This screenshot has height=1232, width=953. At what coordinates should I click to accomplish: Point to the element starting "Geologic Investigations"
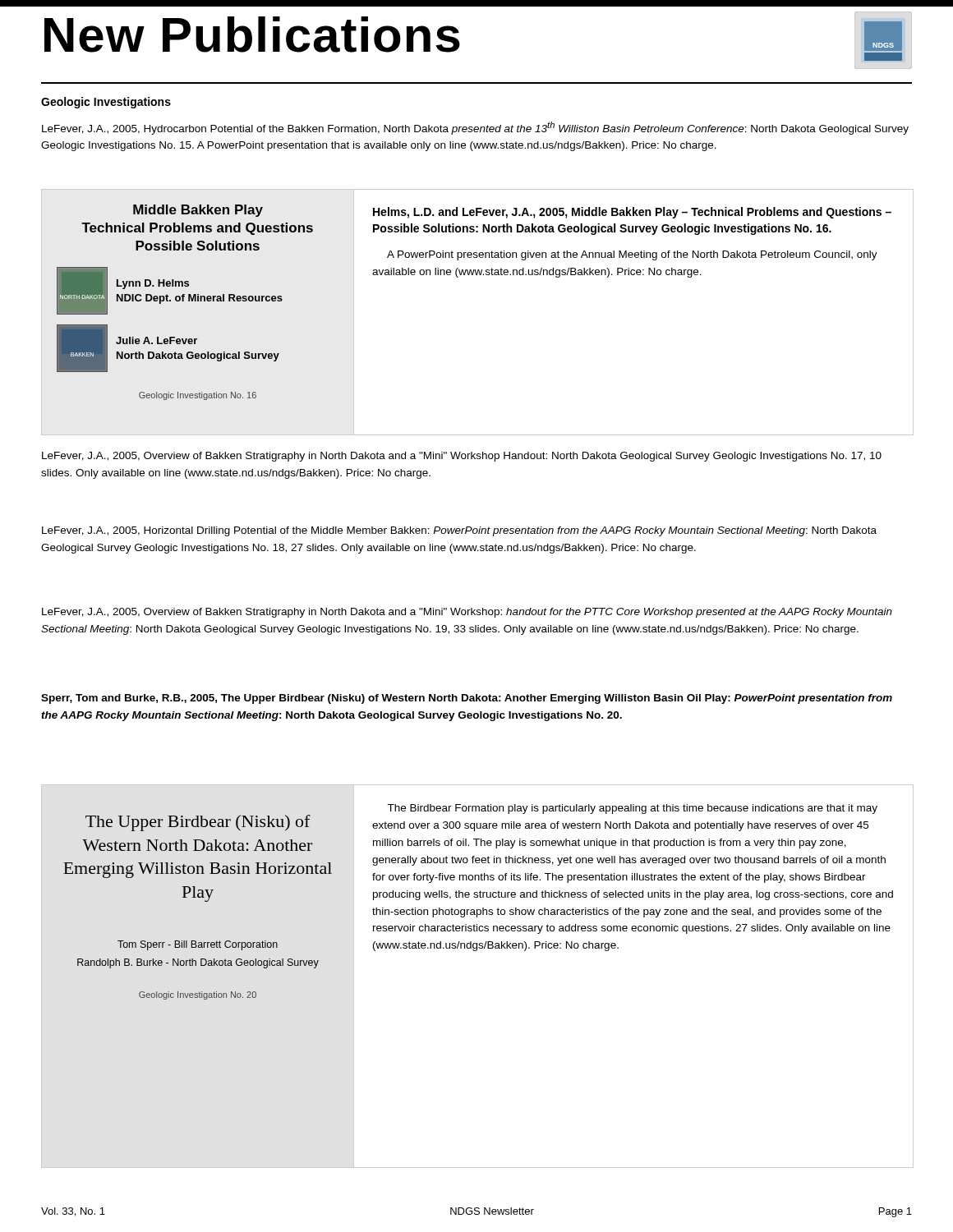click(x=106, y=102)
